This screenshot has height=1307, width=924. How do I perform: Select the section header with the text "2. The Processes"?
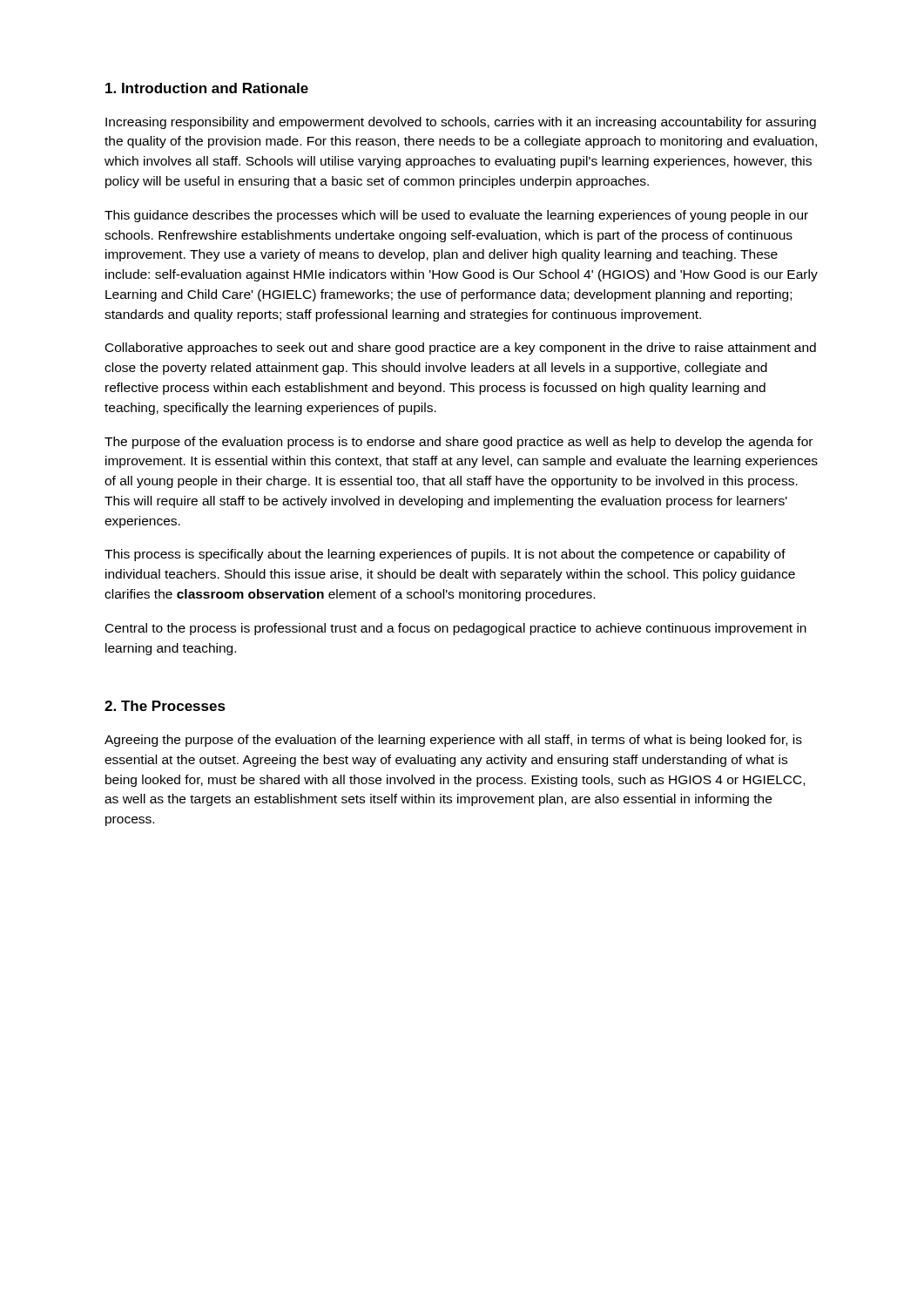pyautogui.click(x=165, y=707)
